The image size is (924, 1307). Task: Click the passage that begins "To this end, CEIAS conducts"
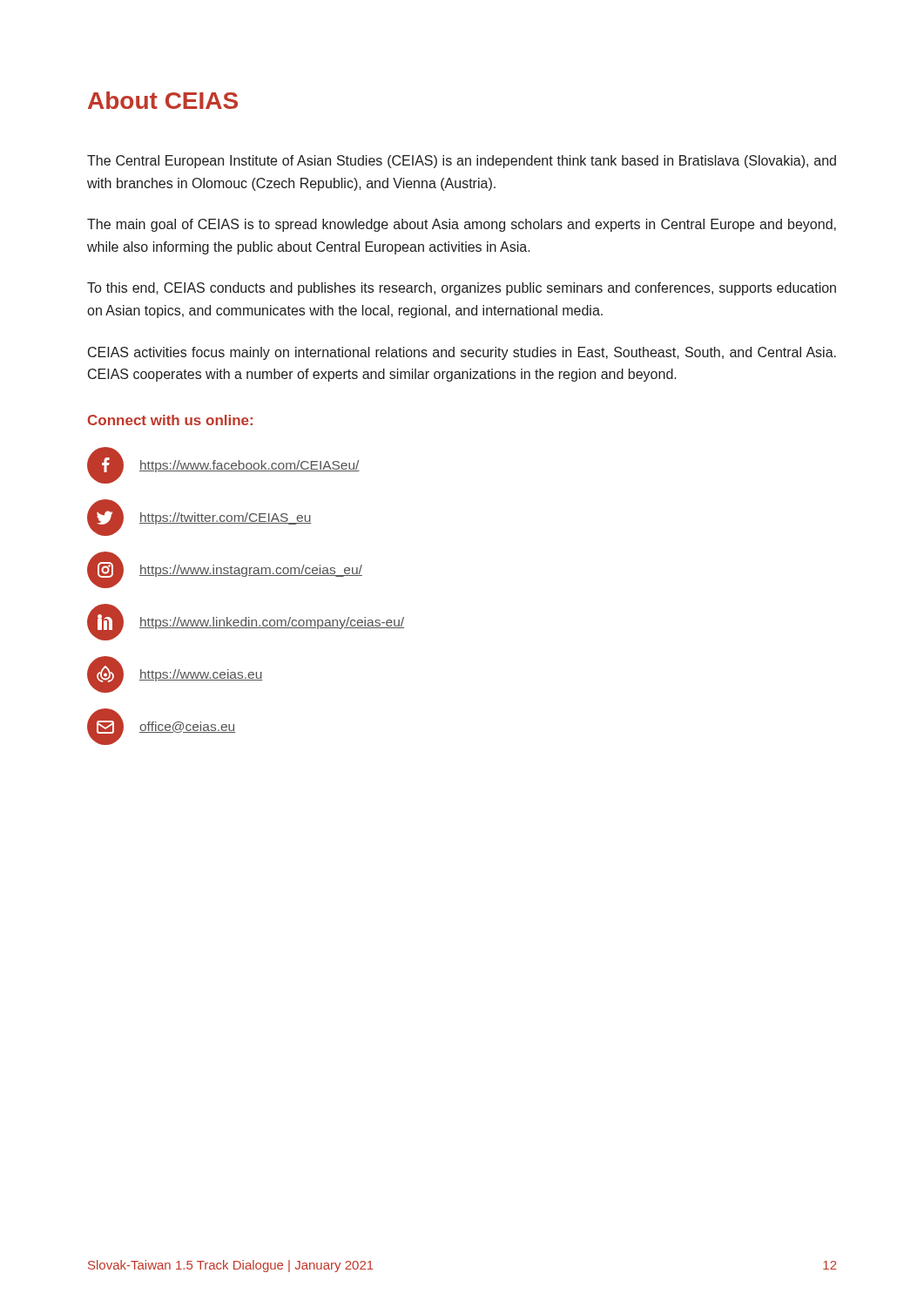click(x=462, y=299)
